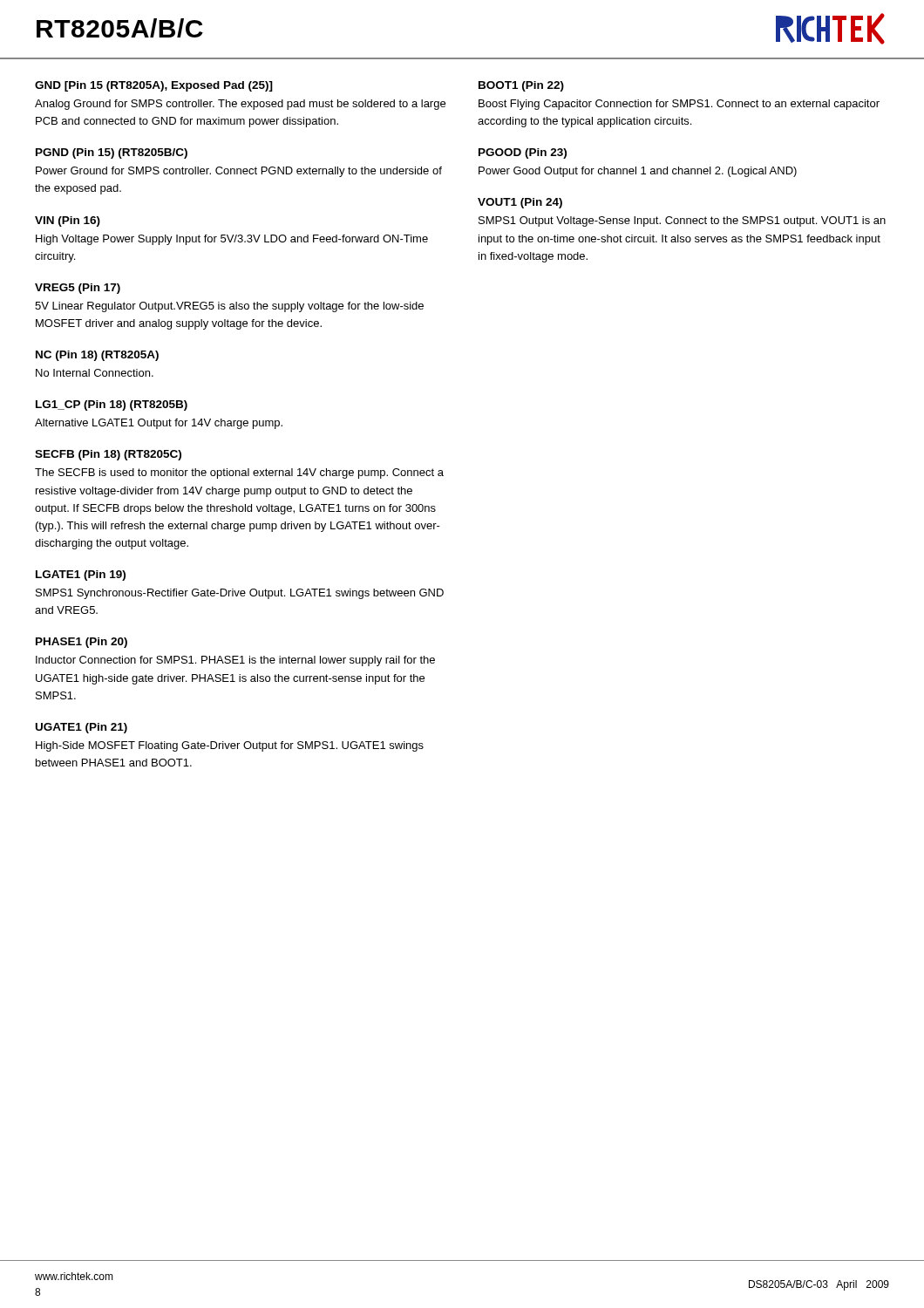Locate the text block starting "VIN (Pin 16) High"
924x1308 pixels.
[241, 239]
